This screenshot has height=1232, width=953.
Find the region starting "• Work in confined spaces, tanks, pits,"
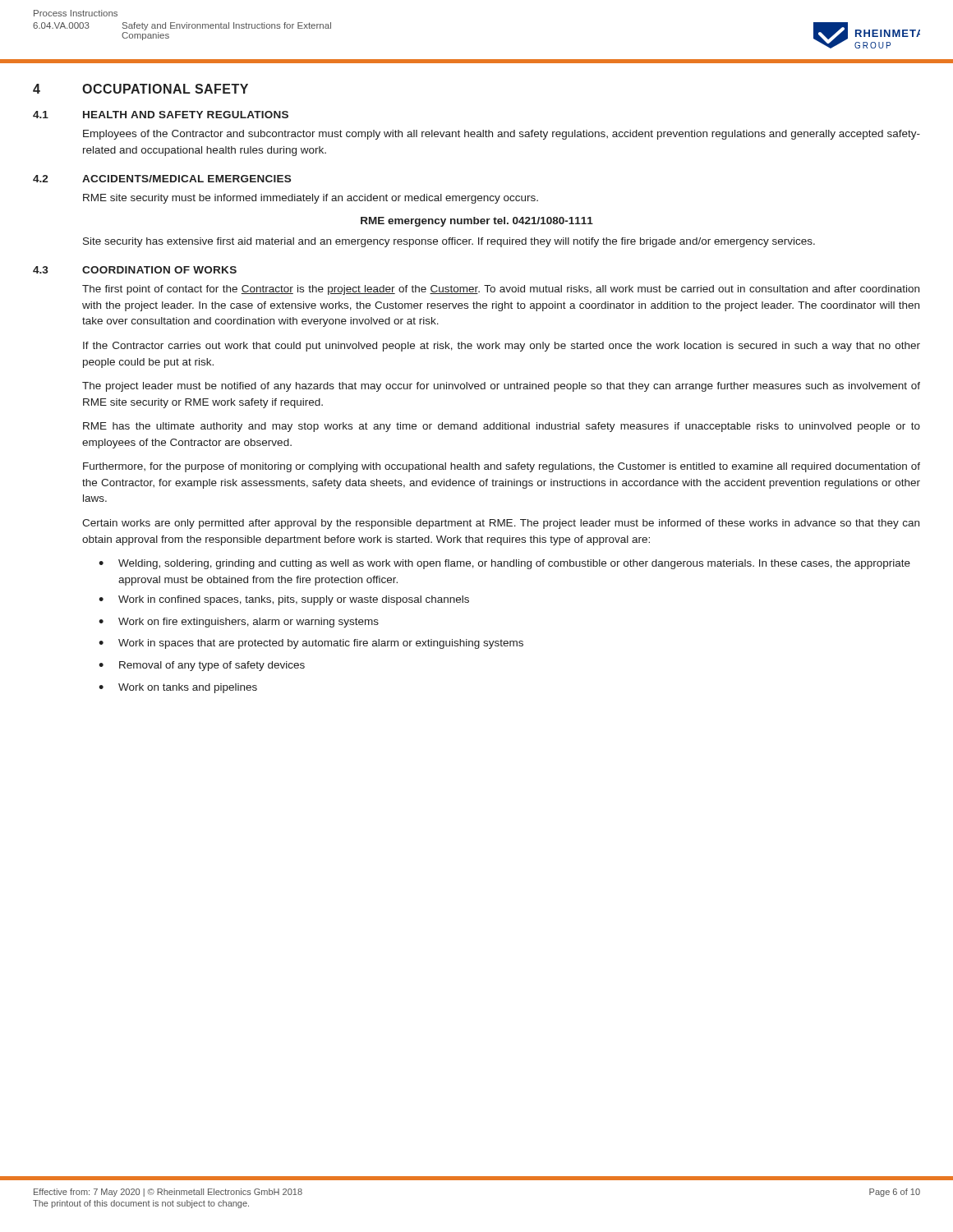(284, 600)
